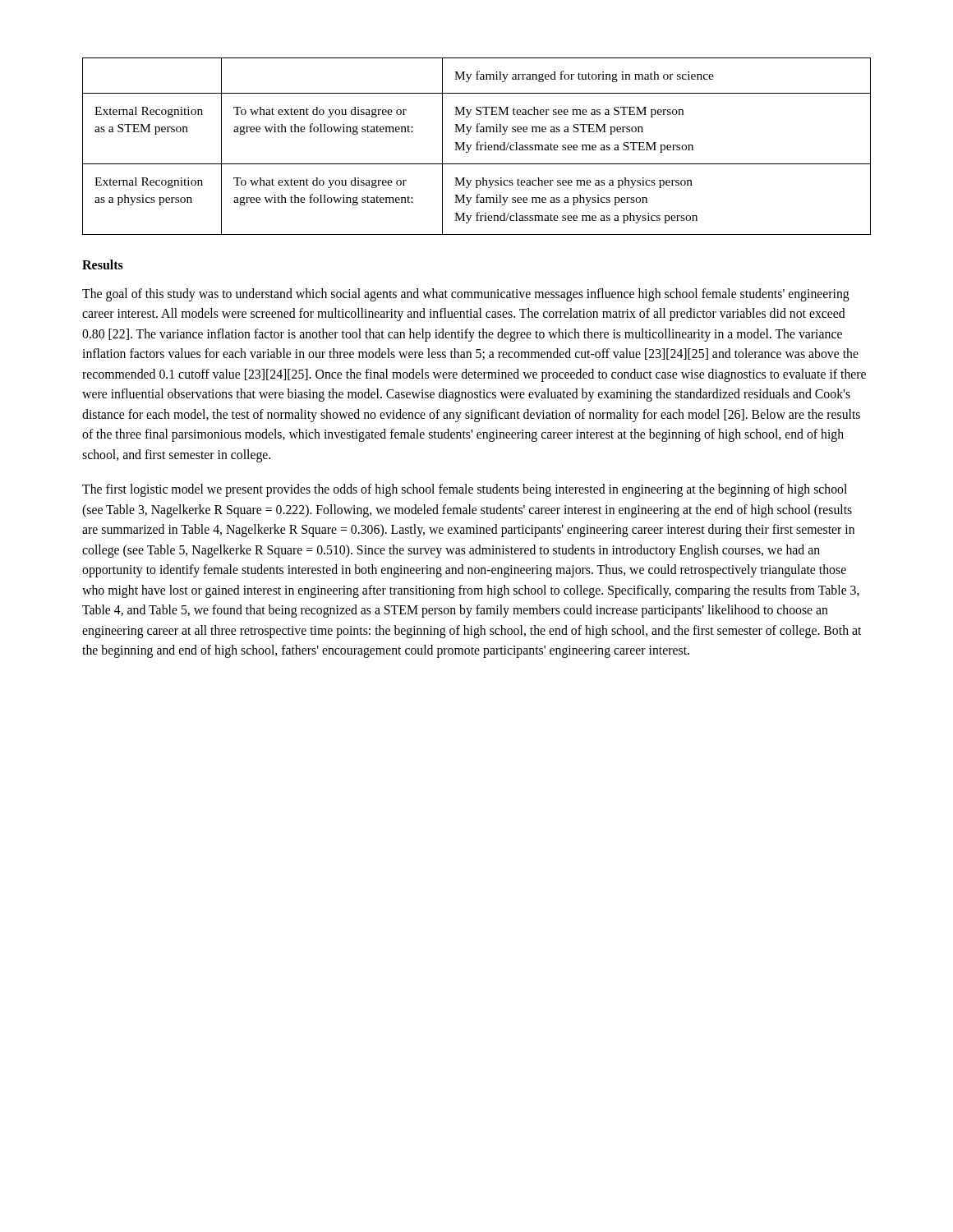
Task: Find the block on this page that starts "The goal of"
Action: click(474, 374)
